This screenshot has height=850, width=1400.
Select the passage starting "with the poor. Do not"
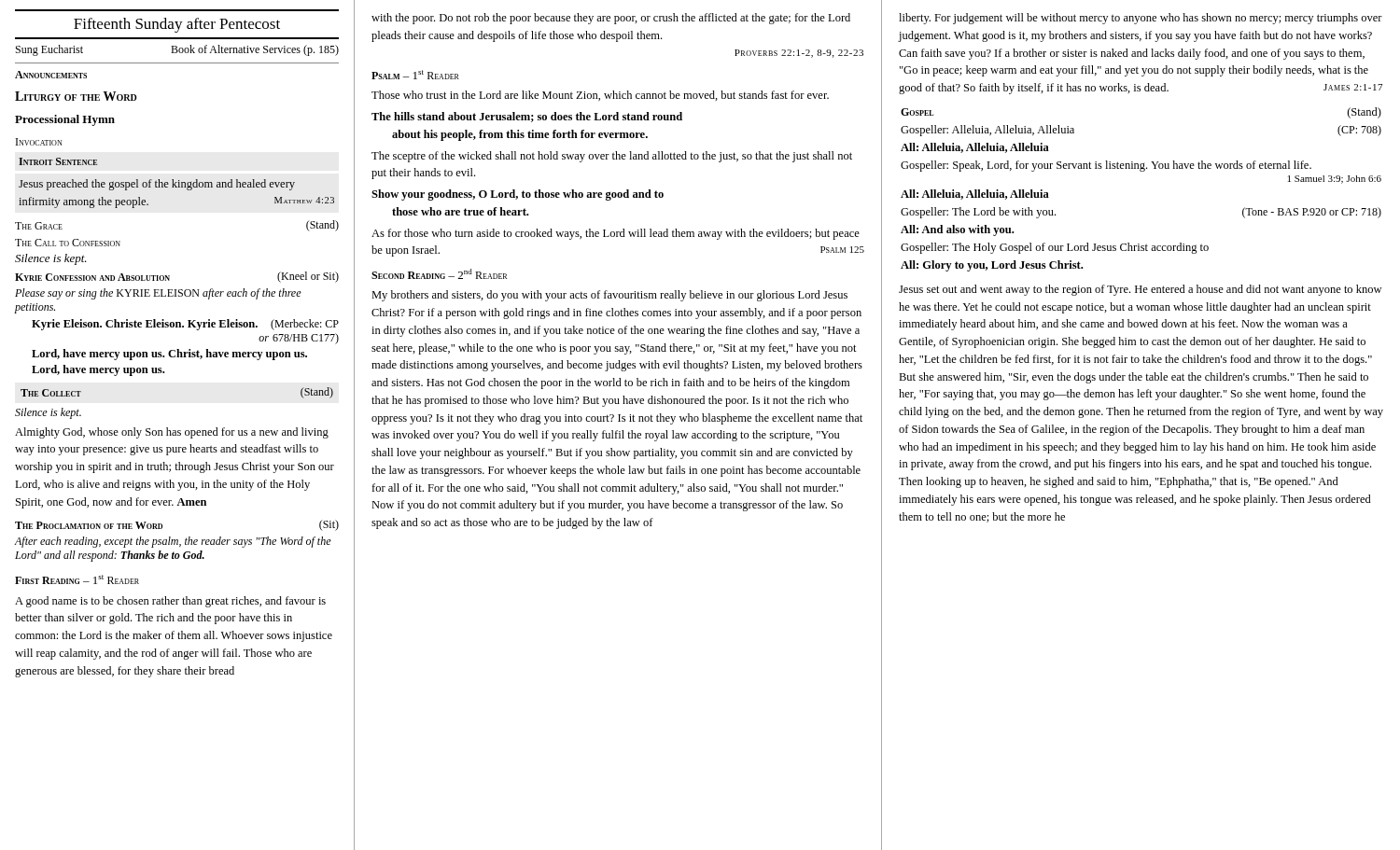click(618, 35)
